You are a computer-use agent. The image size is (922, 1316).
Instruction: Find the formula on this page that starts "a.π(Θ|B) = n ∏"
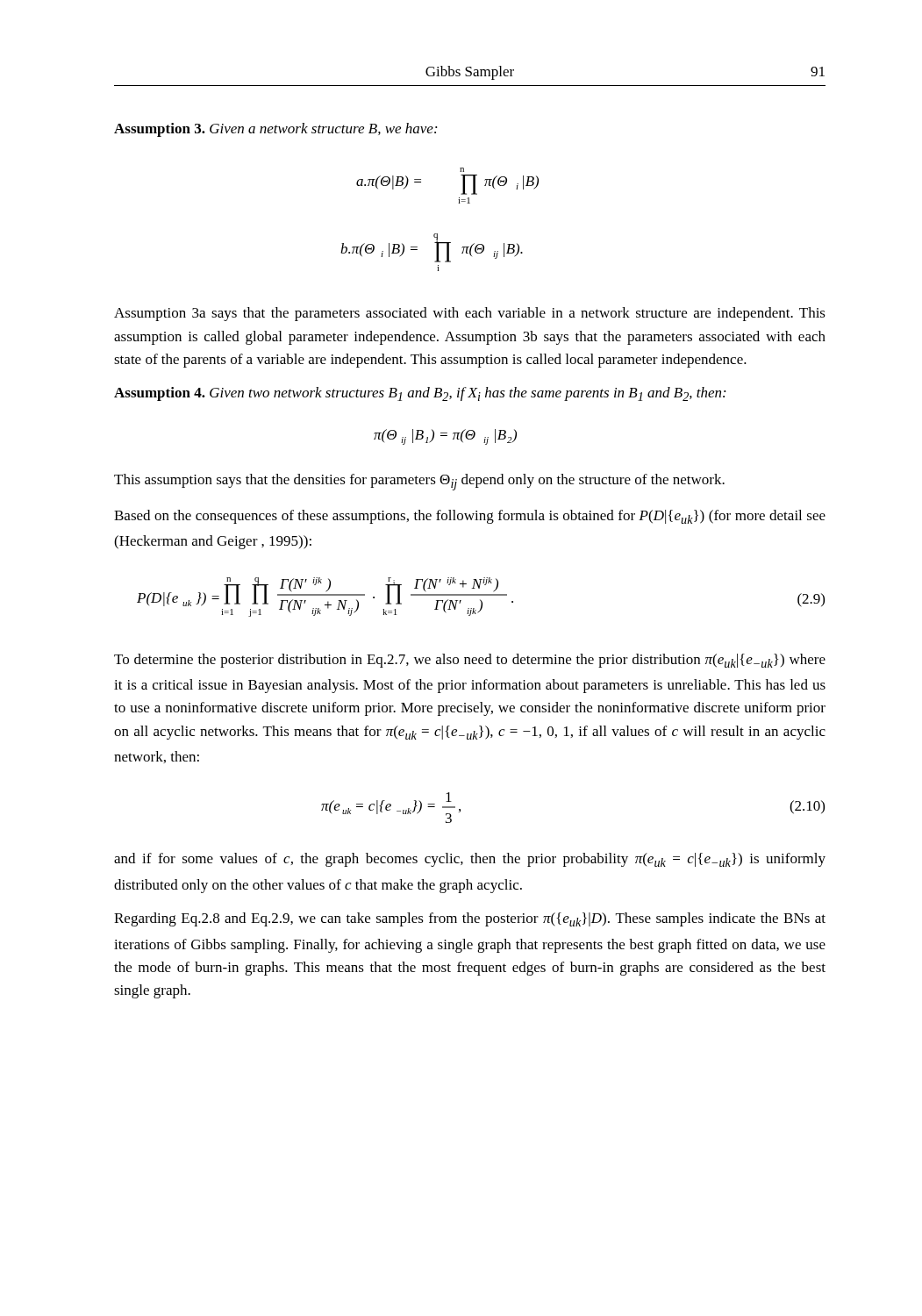coord(470,183)
